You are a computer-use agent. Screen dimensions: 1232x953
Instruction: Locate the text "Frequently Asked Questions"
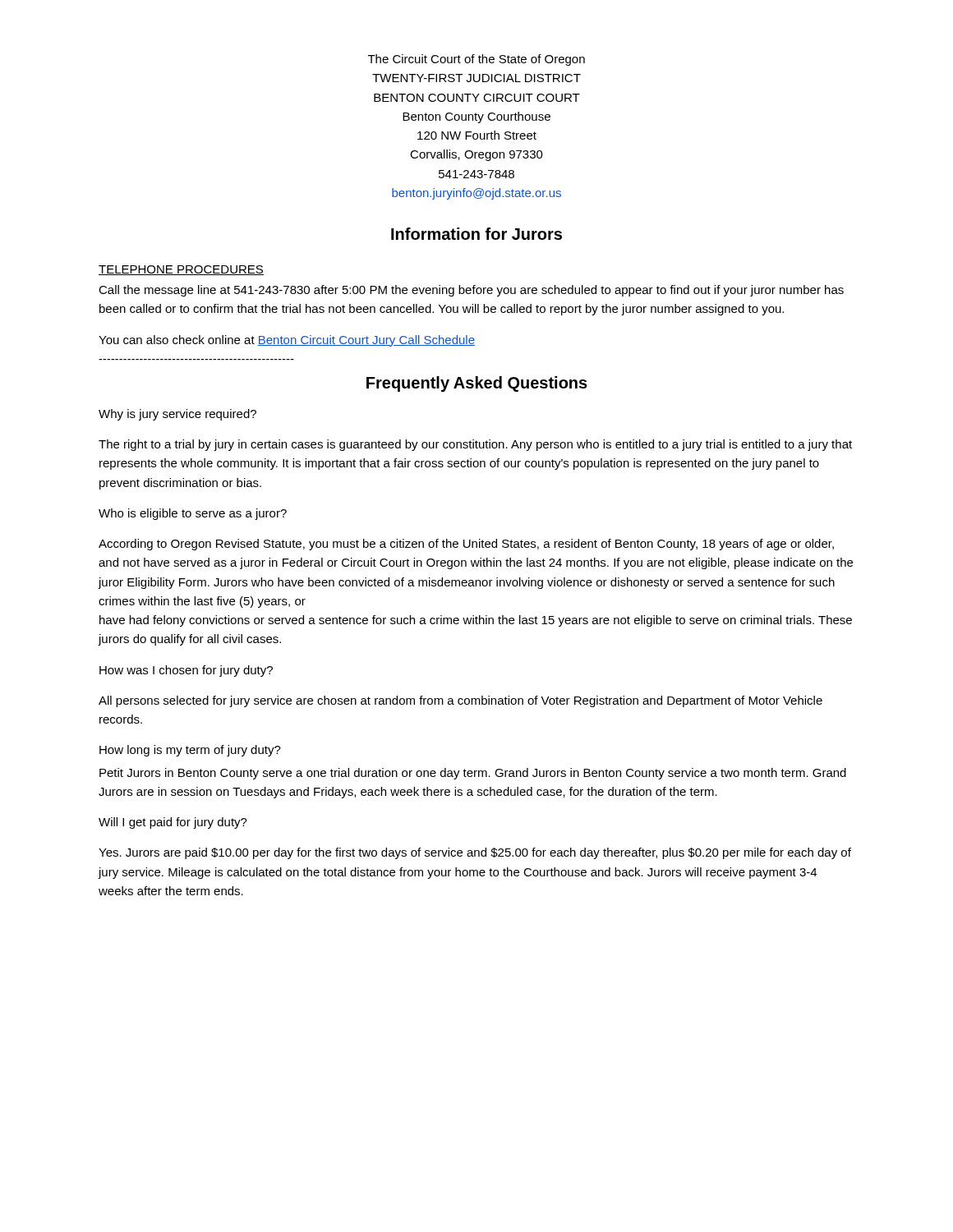[476, 383]
